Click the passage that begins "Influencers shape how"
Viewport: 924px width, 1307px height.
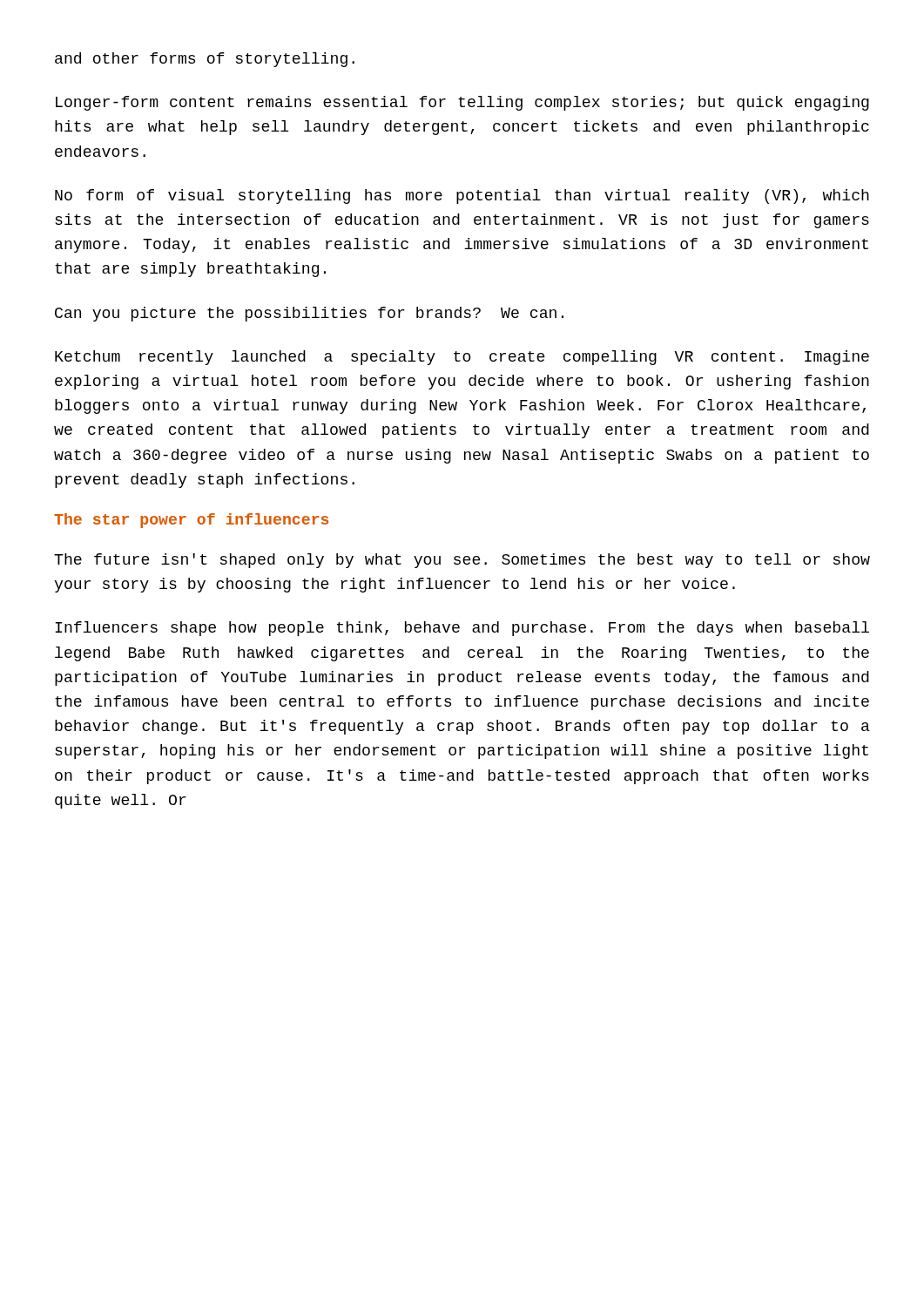[462, 715]
